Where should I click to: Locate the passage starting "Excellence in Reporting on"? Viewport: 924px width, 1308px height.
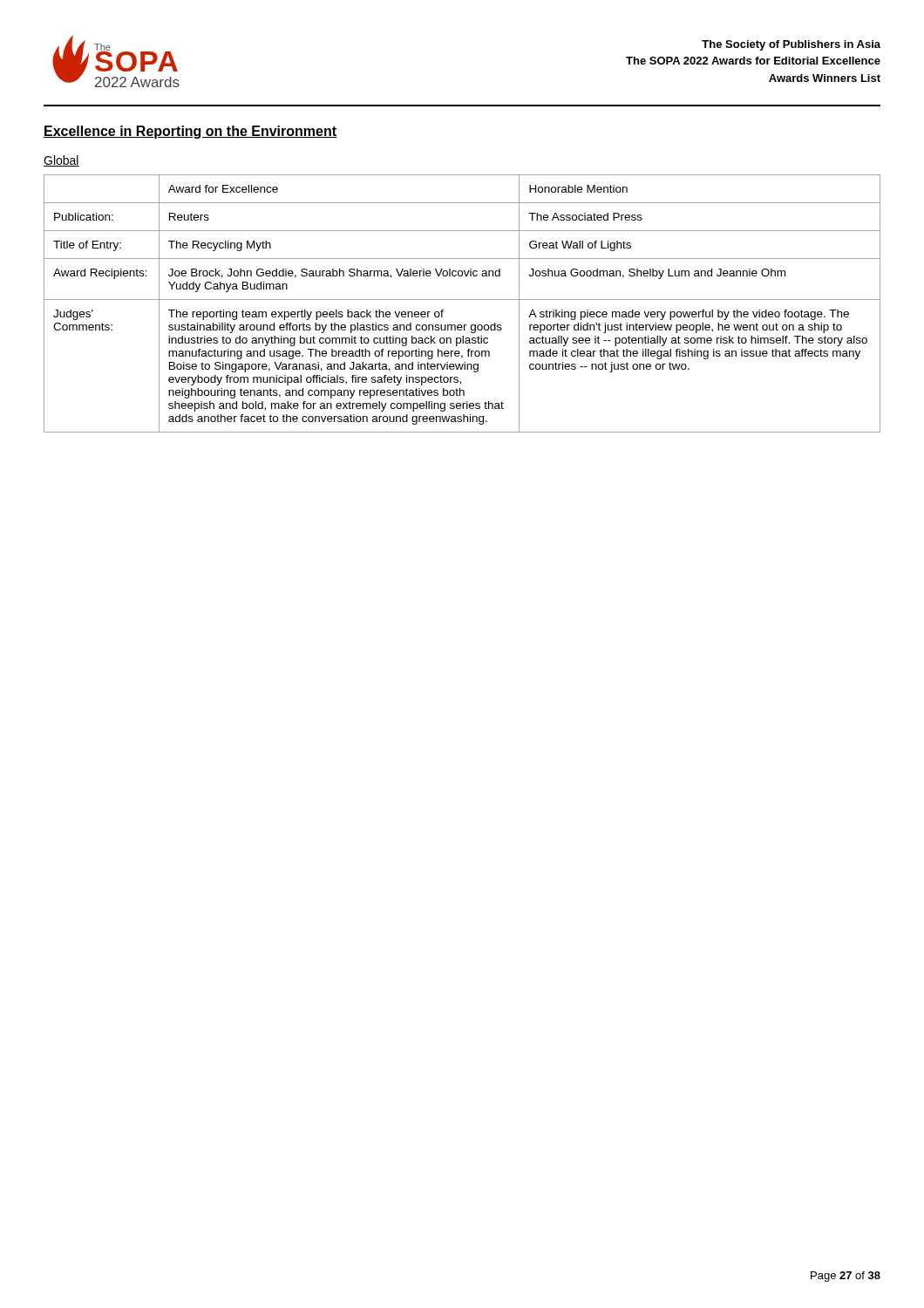coord(190,132)
